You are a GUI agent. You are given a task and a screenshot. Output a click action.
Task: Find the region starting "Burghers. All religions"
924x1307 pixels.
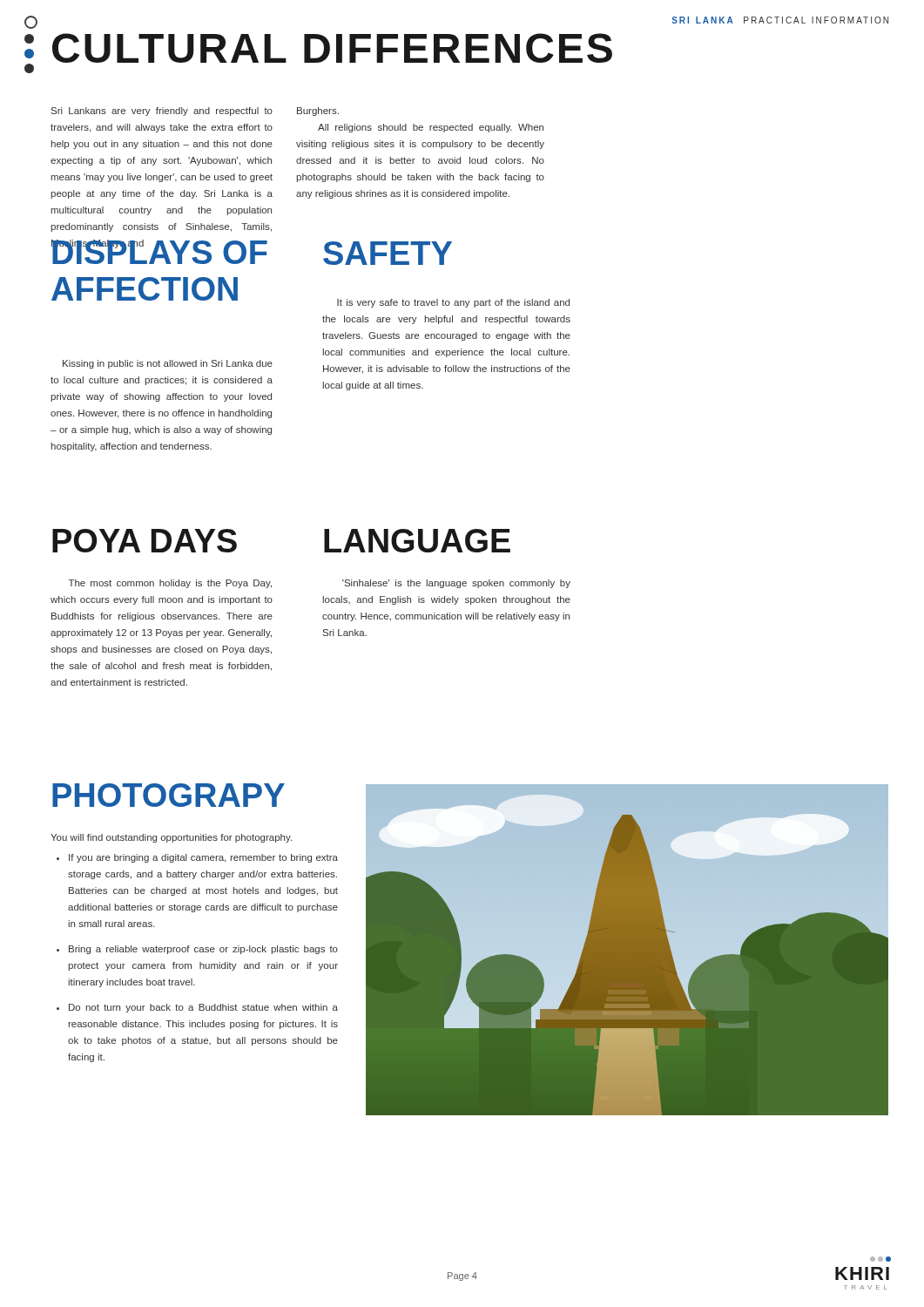(420, 152)
